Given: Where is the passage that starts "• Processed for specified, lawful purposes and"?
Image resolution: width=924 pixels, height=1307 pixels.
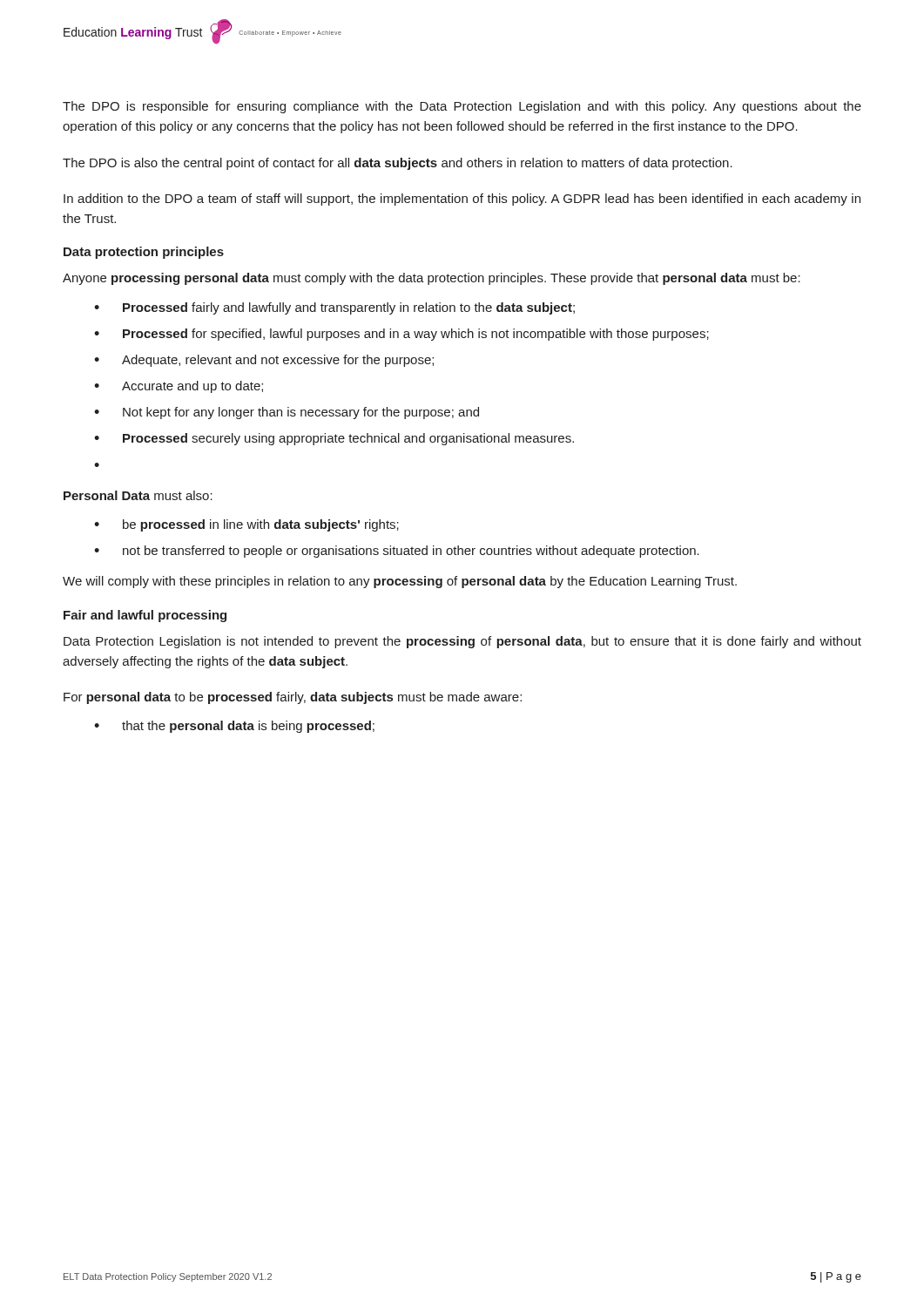Looking at the screenshot, I should (x=478, y=334).
